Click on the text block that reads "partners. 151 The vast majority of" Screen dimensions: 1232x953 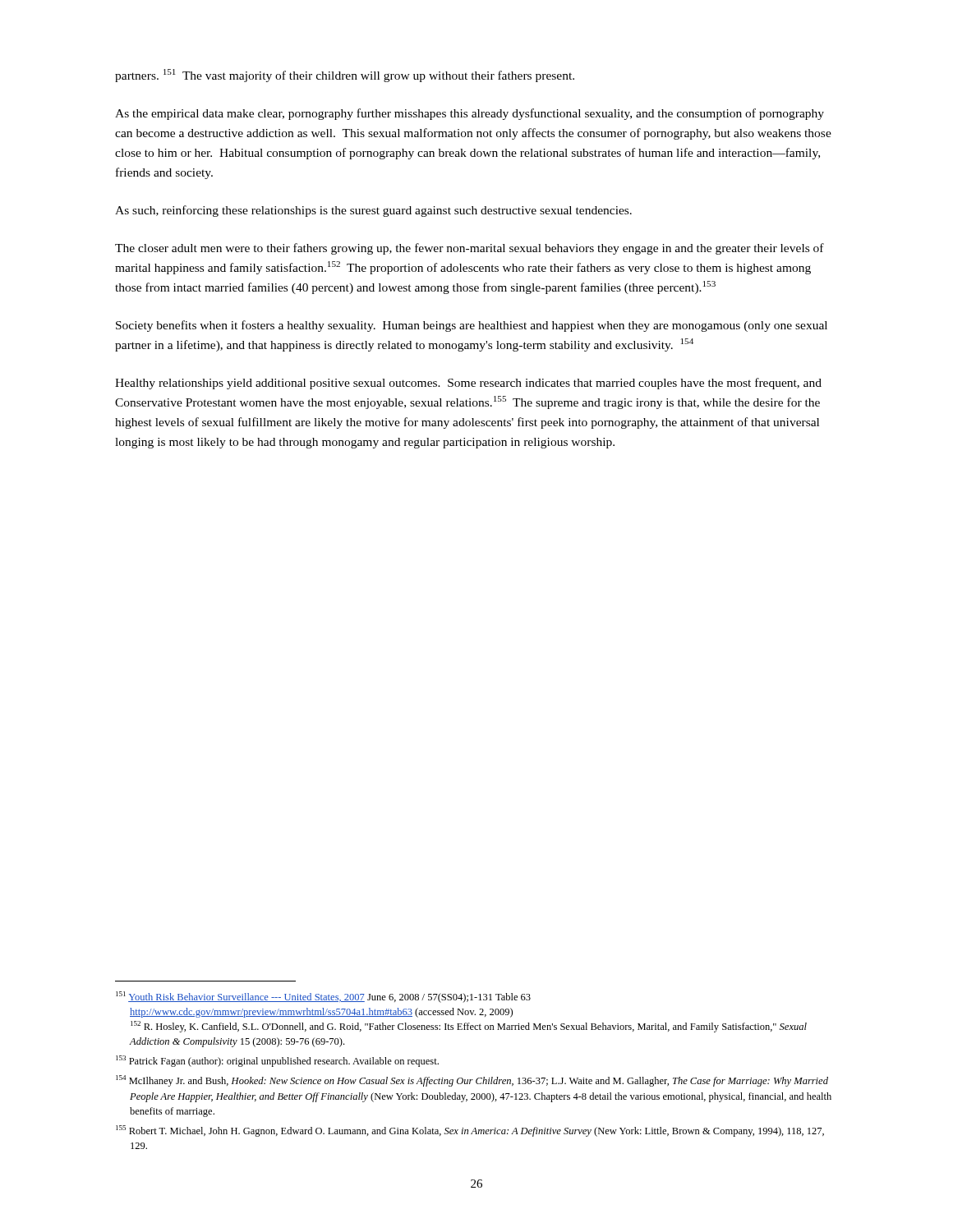345,74
